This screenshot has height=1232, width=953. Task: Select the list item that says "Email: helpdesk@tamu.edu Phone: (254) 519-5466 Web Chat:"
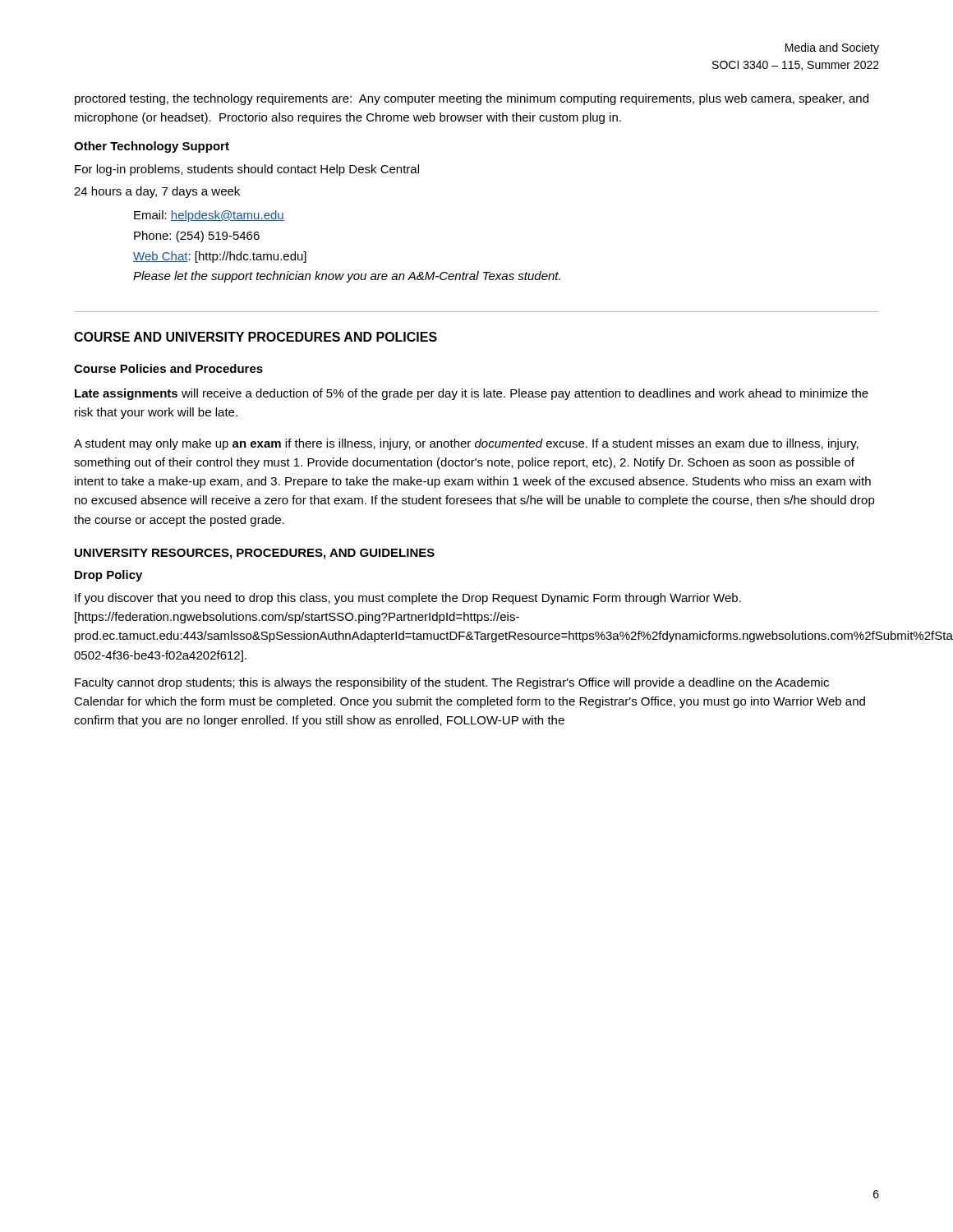[209, 216]
